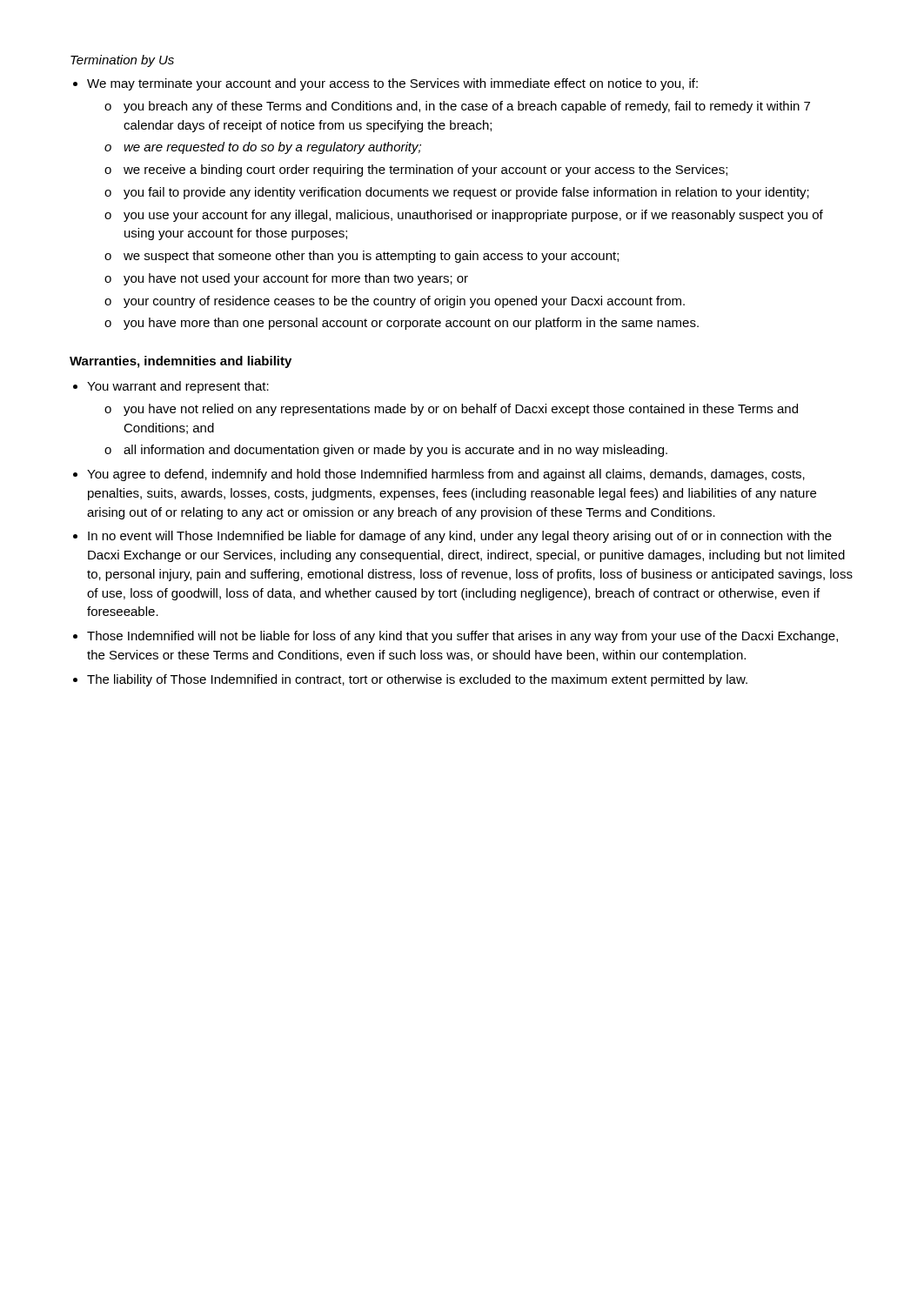
Task: Click on the section header that says "Termination by Us"
Action: [x=122, y=60]
